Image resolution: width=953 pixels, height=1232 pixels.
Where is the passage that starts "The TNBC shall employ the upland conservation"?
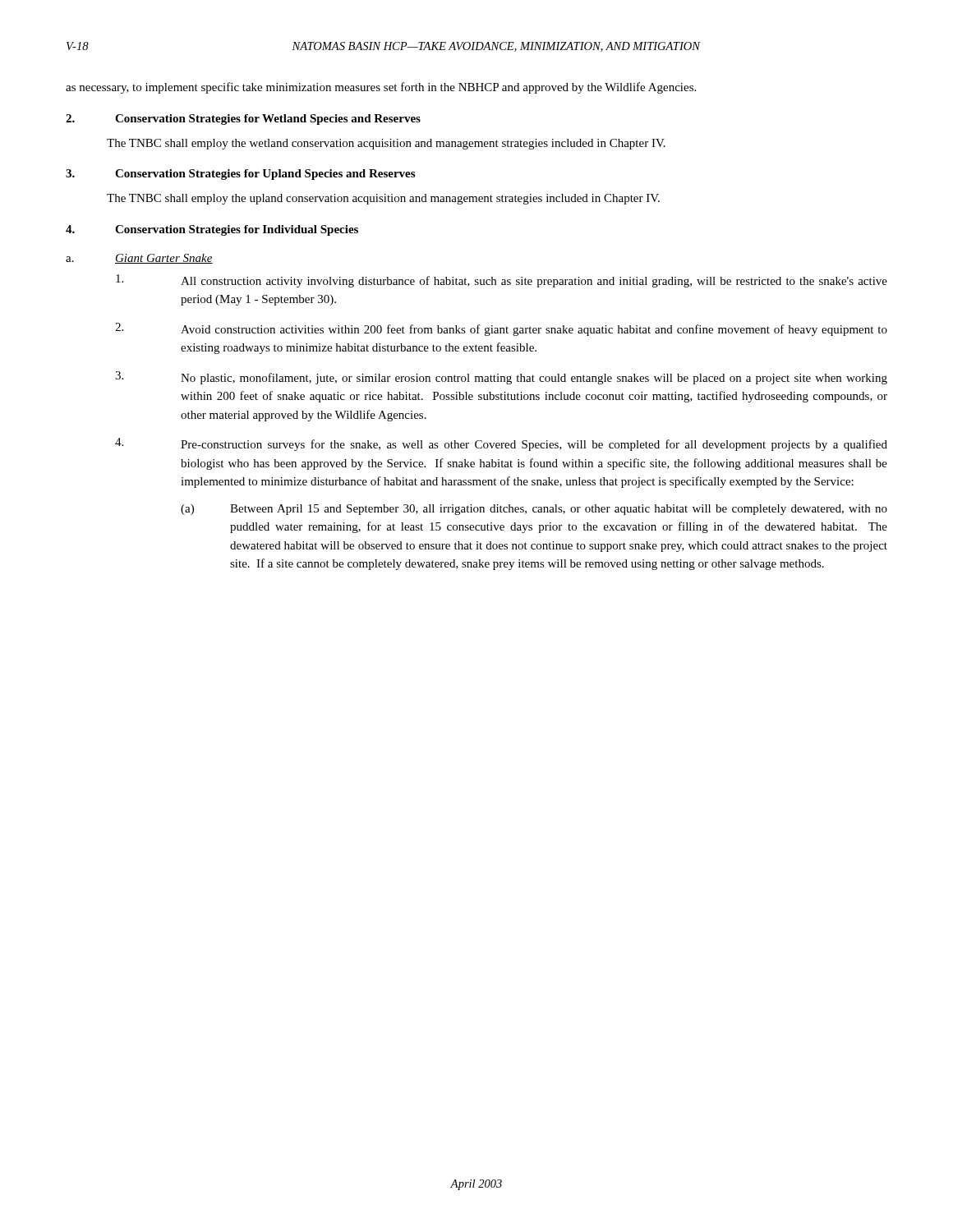384,198
